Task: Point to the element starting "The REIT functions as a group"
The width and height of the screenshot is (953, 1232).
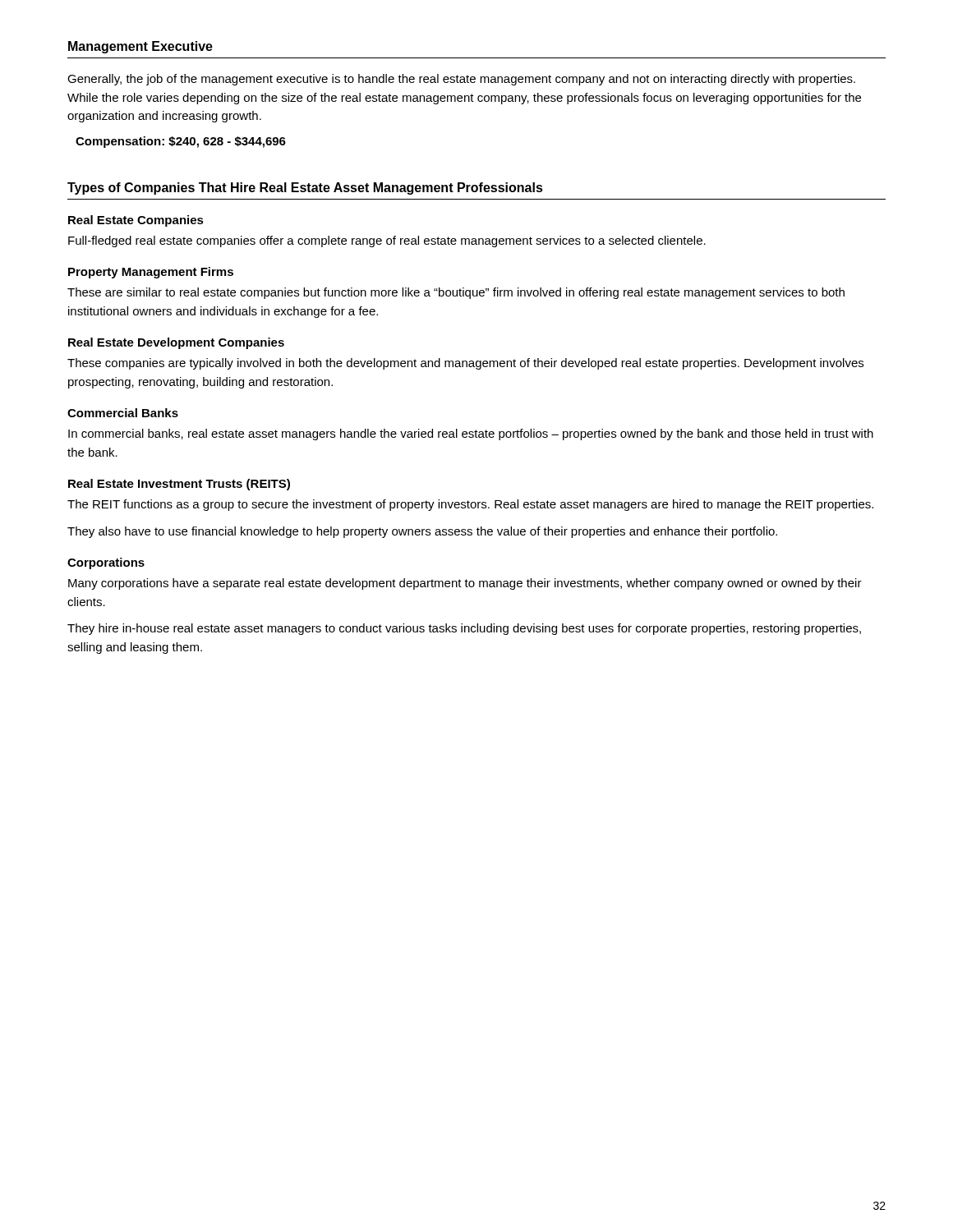Action: (471, 504)
